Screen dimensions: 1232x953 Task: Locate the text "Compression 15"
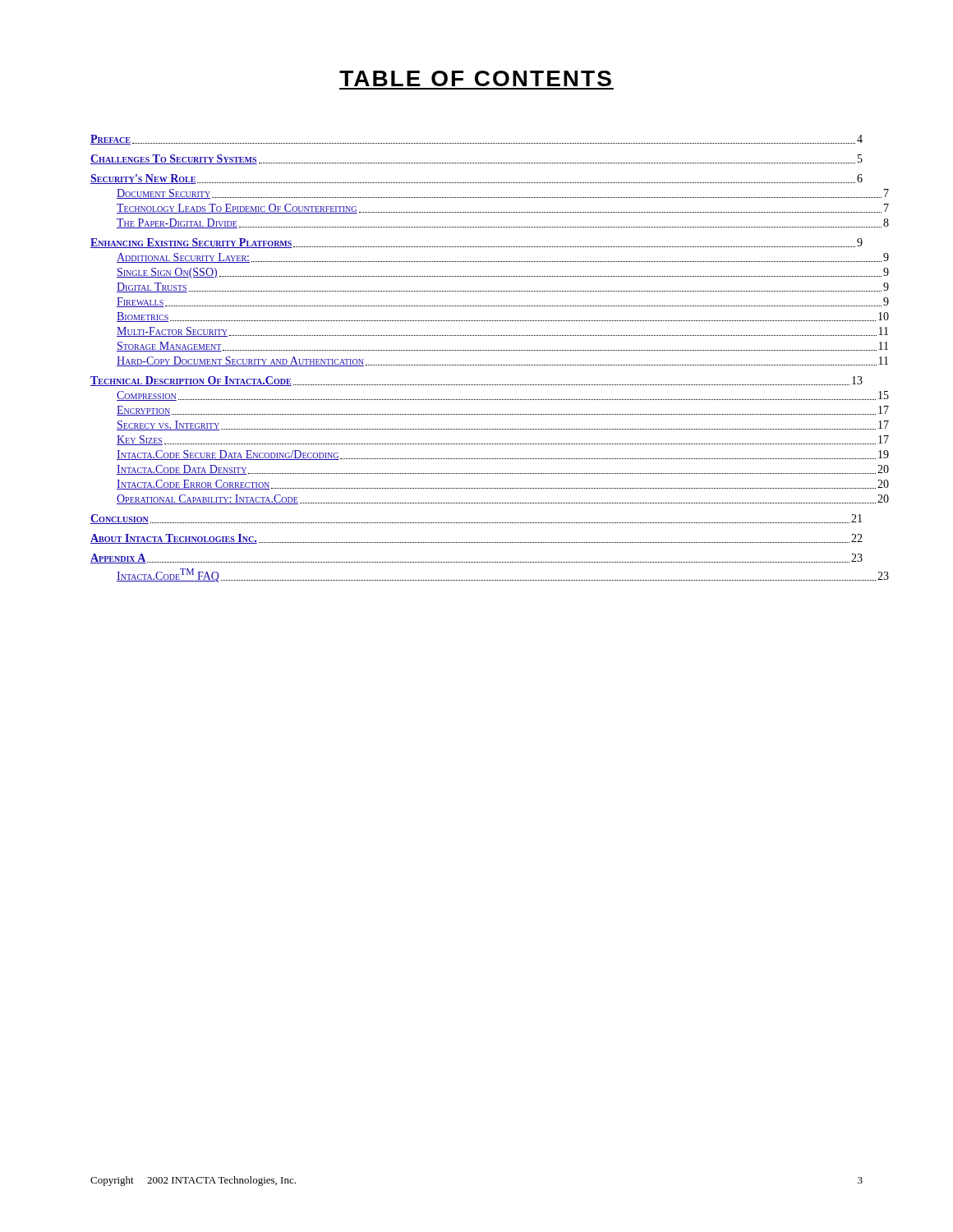click(x=503, y=396)
